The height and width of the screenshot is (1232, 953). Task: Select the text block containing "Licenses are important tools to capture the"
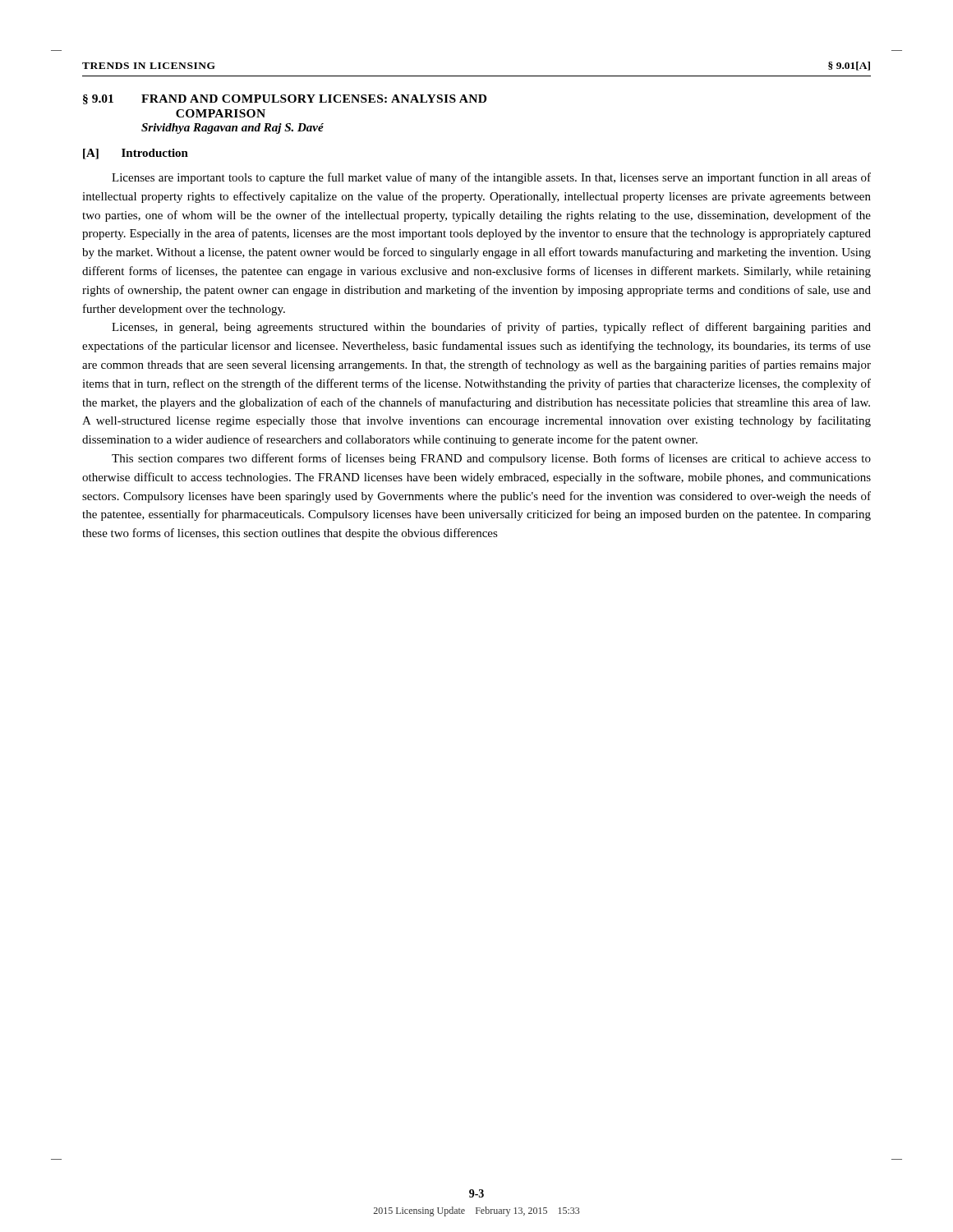point(476,243)
